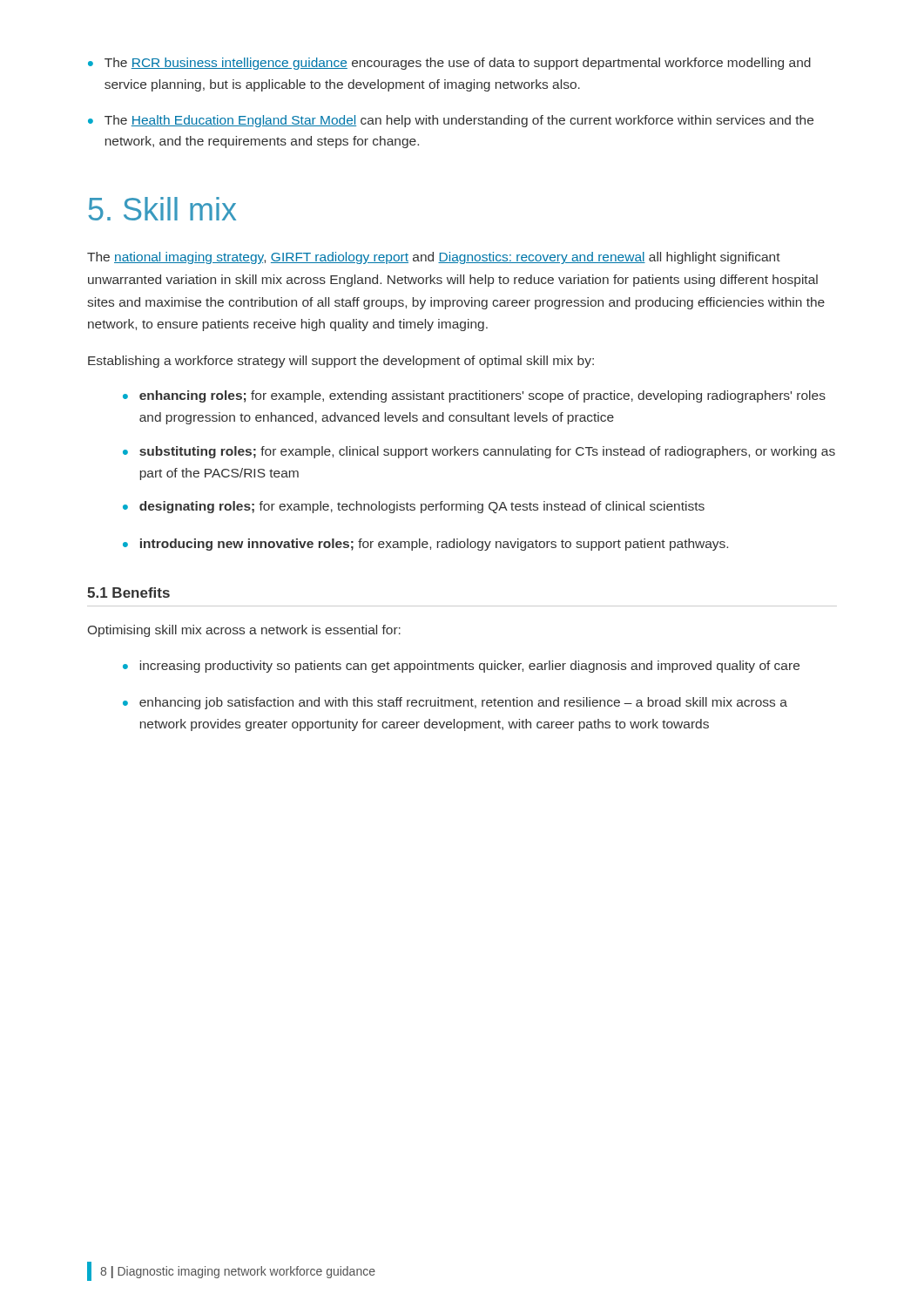Click on the list item that reads "• The Health Education England Star Model can"
The height and width of the screenshot is (1307, 924).
(462, 131)
